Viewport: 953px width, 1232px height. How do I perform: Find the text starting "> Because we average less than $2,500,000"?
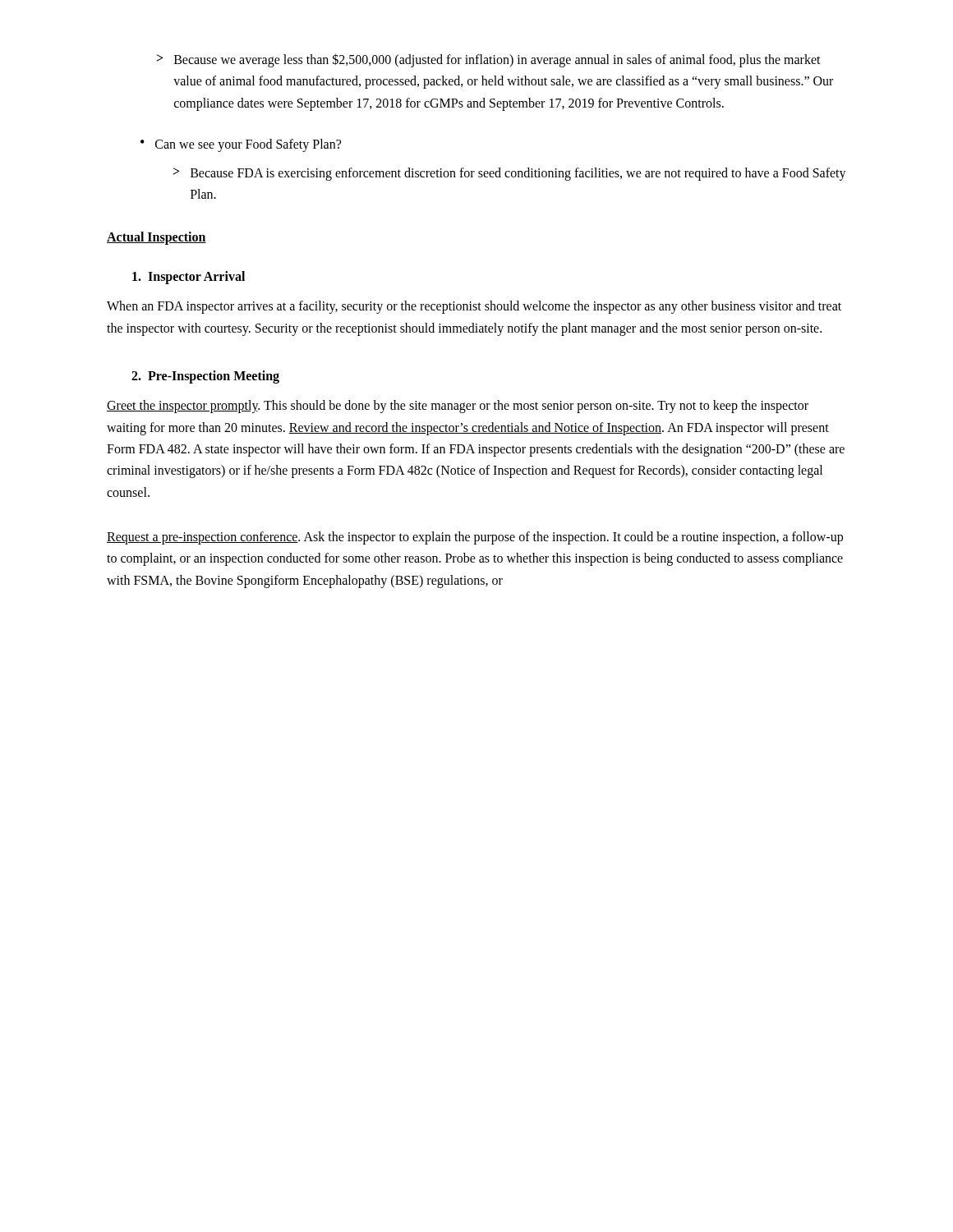click(501, 82)
